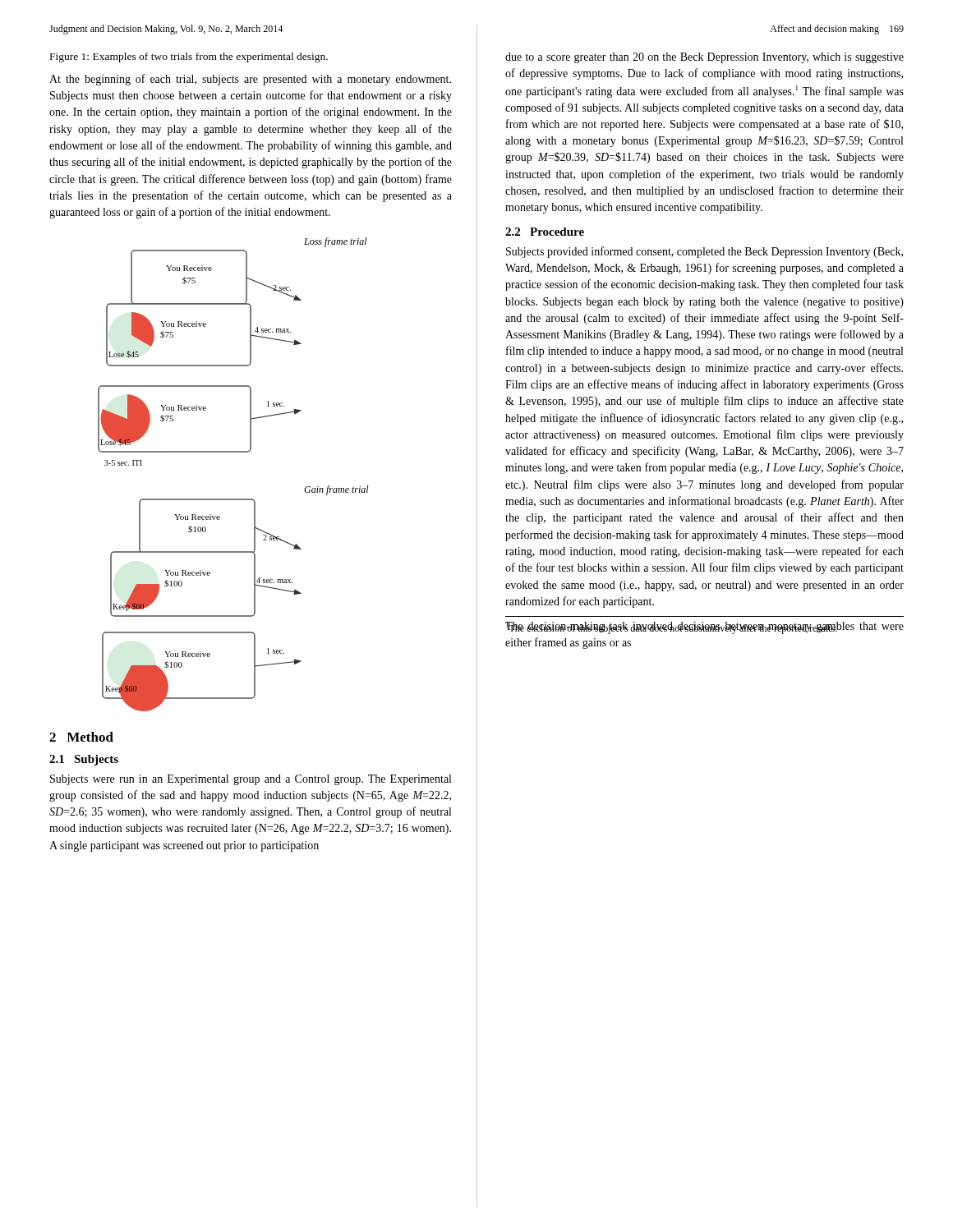Click on the element starting "At the beginning of each trial,"
This screenshot has height=1232, width=953.
pyautogui.click(x=251, y=146)
